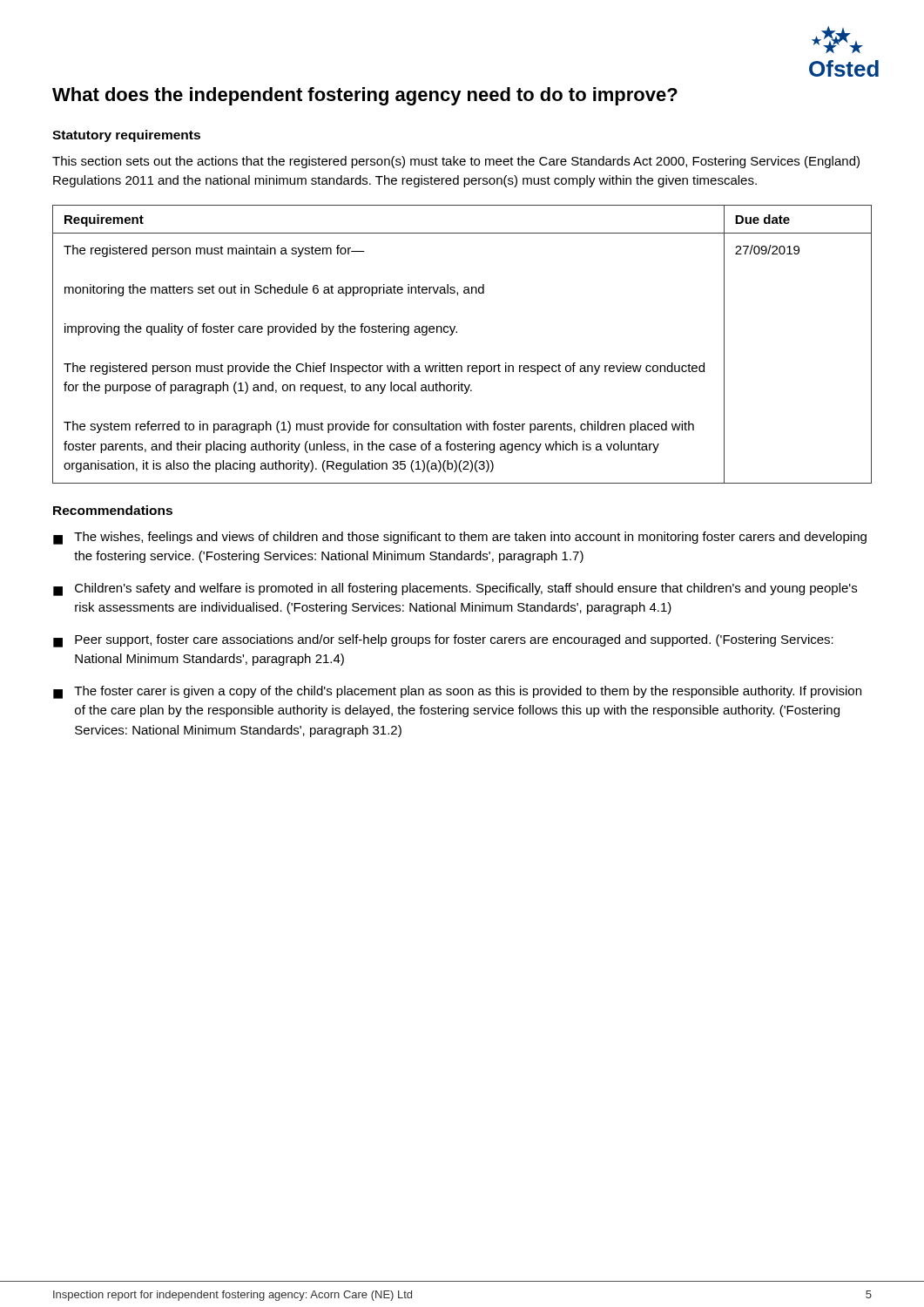Viewport: 924px width, 1307px height.
Task: Click a table
Action: [x=462, y=344]
